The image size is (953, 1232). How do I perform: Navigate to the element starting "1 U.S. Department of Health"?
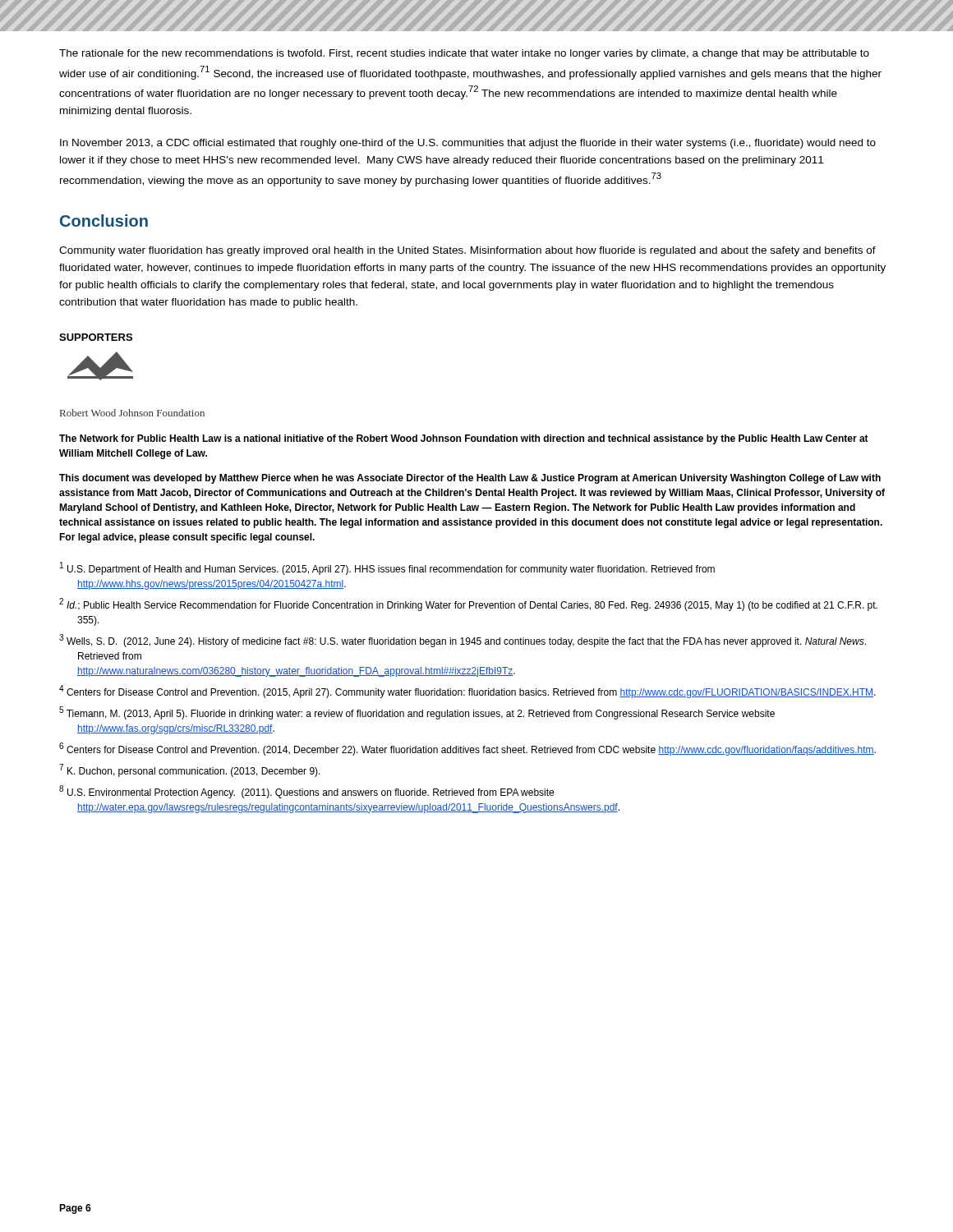pos(387,575)
